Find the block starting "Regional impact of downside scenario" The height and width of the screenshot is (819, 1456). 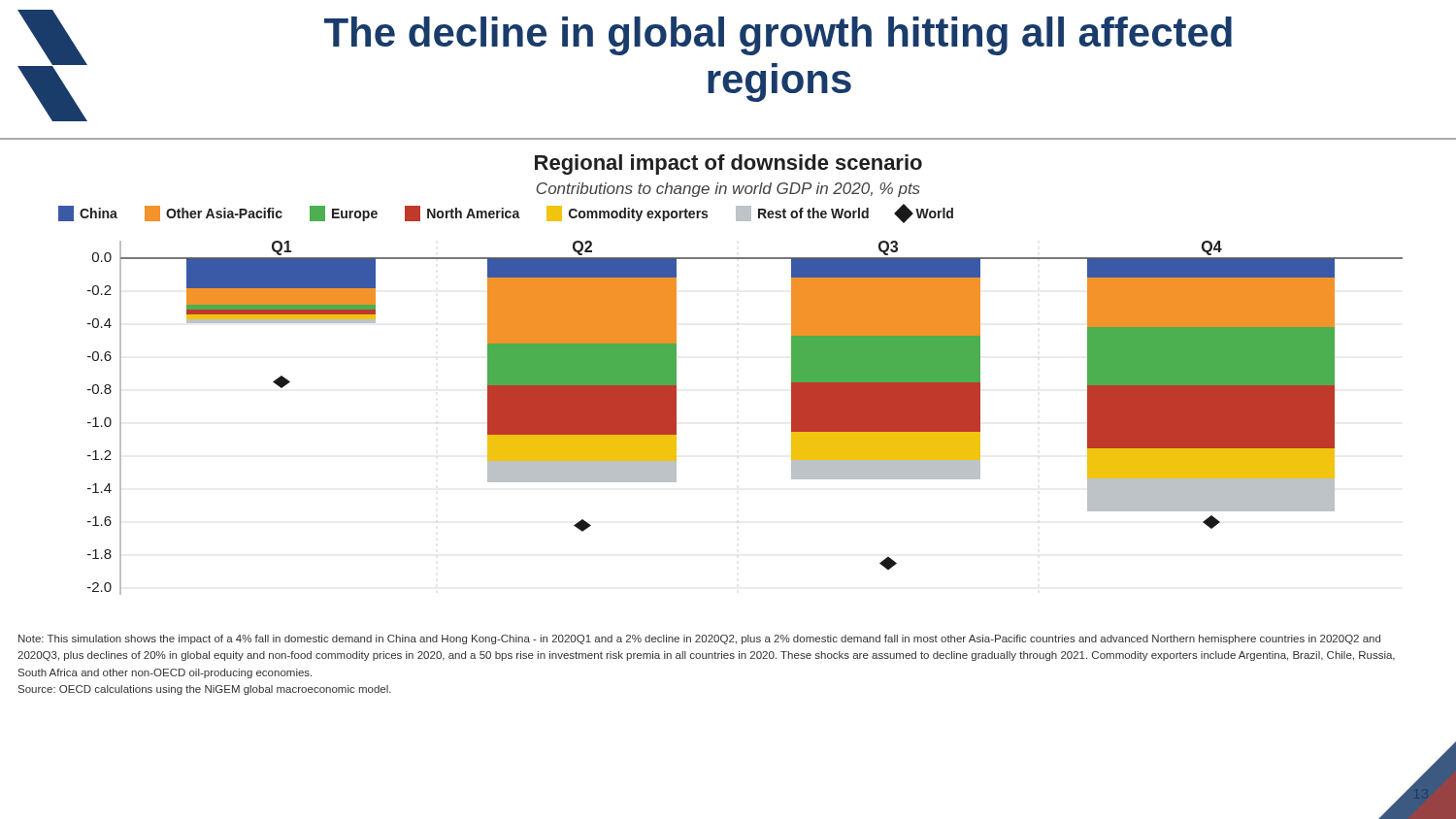(x=728, y=163)
